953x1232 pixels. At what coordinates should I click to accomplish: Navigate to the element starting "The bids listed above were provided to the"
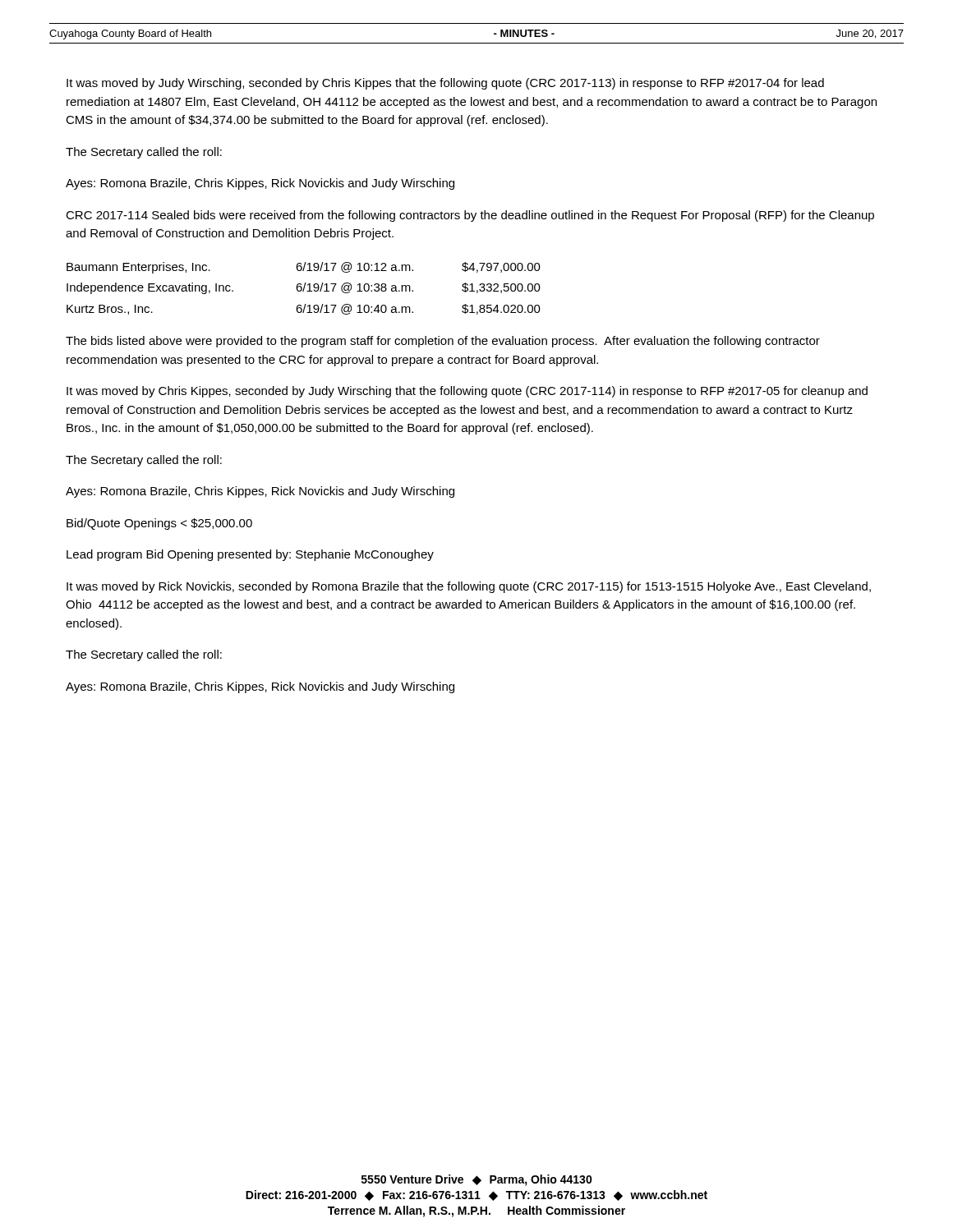(x=443, y=350)
